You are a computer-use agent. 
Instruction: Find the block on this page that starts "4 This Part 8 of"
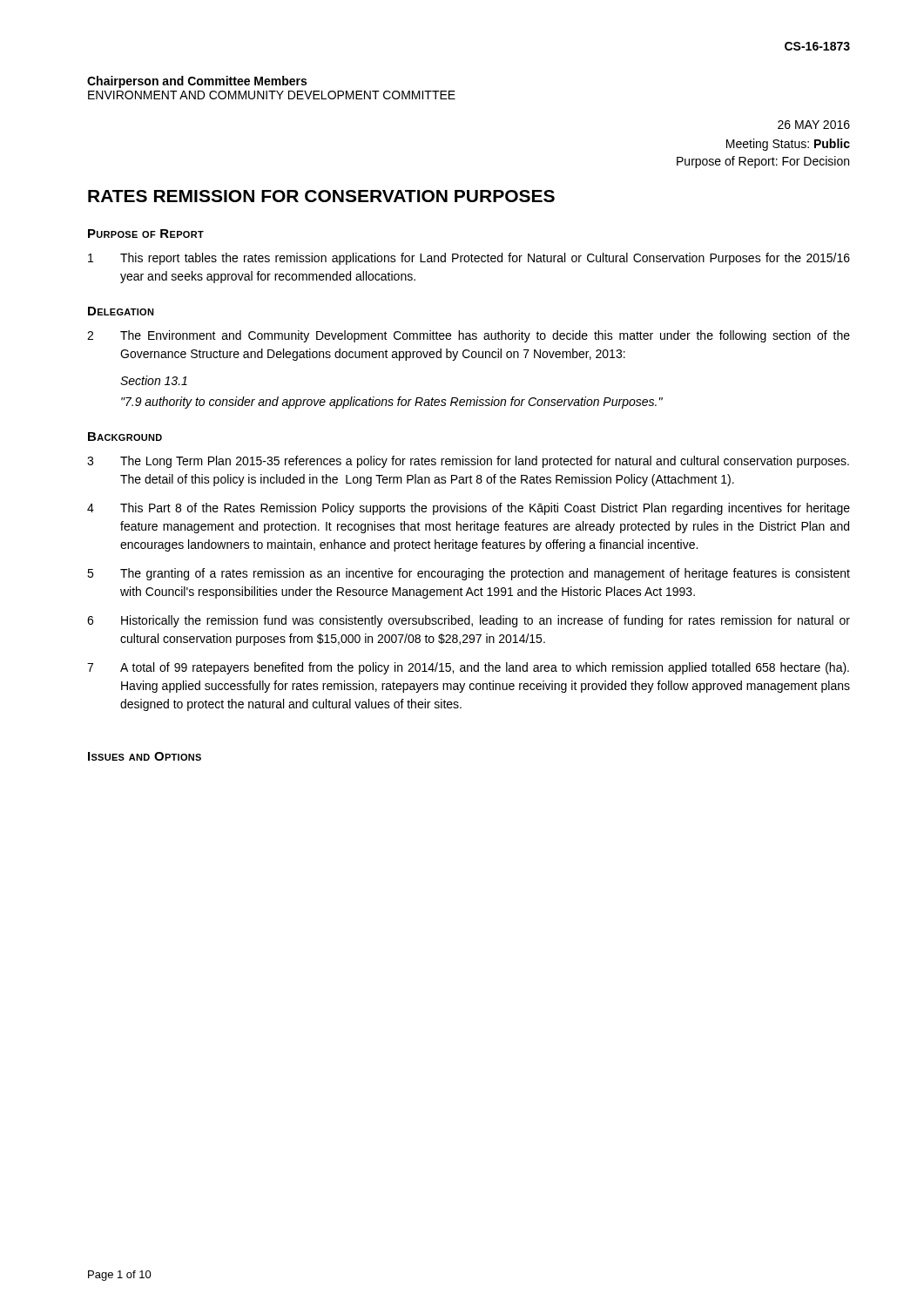tap(469, 527)
